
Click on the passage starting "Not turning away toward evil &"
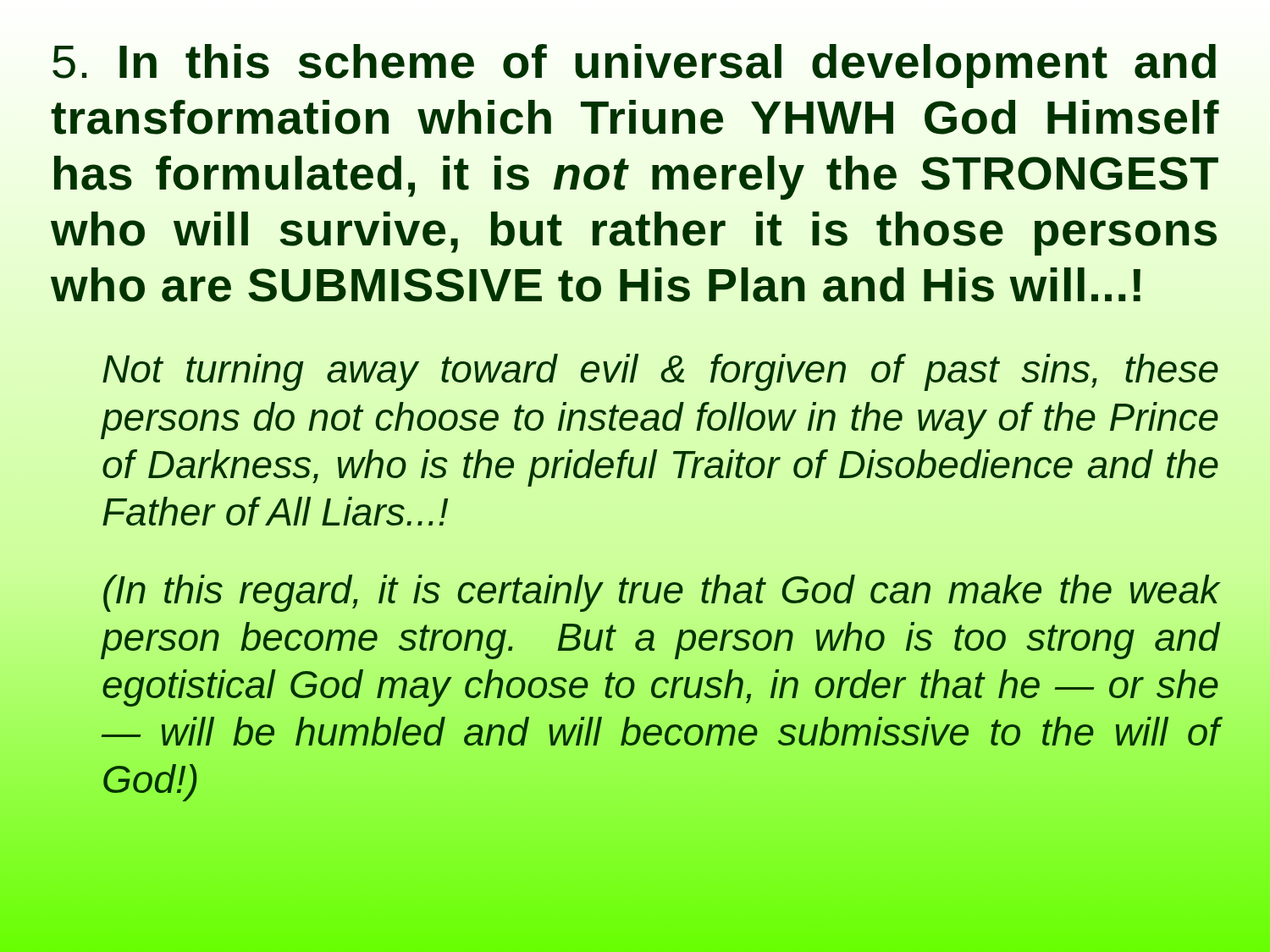660,440
